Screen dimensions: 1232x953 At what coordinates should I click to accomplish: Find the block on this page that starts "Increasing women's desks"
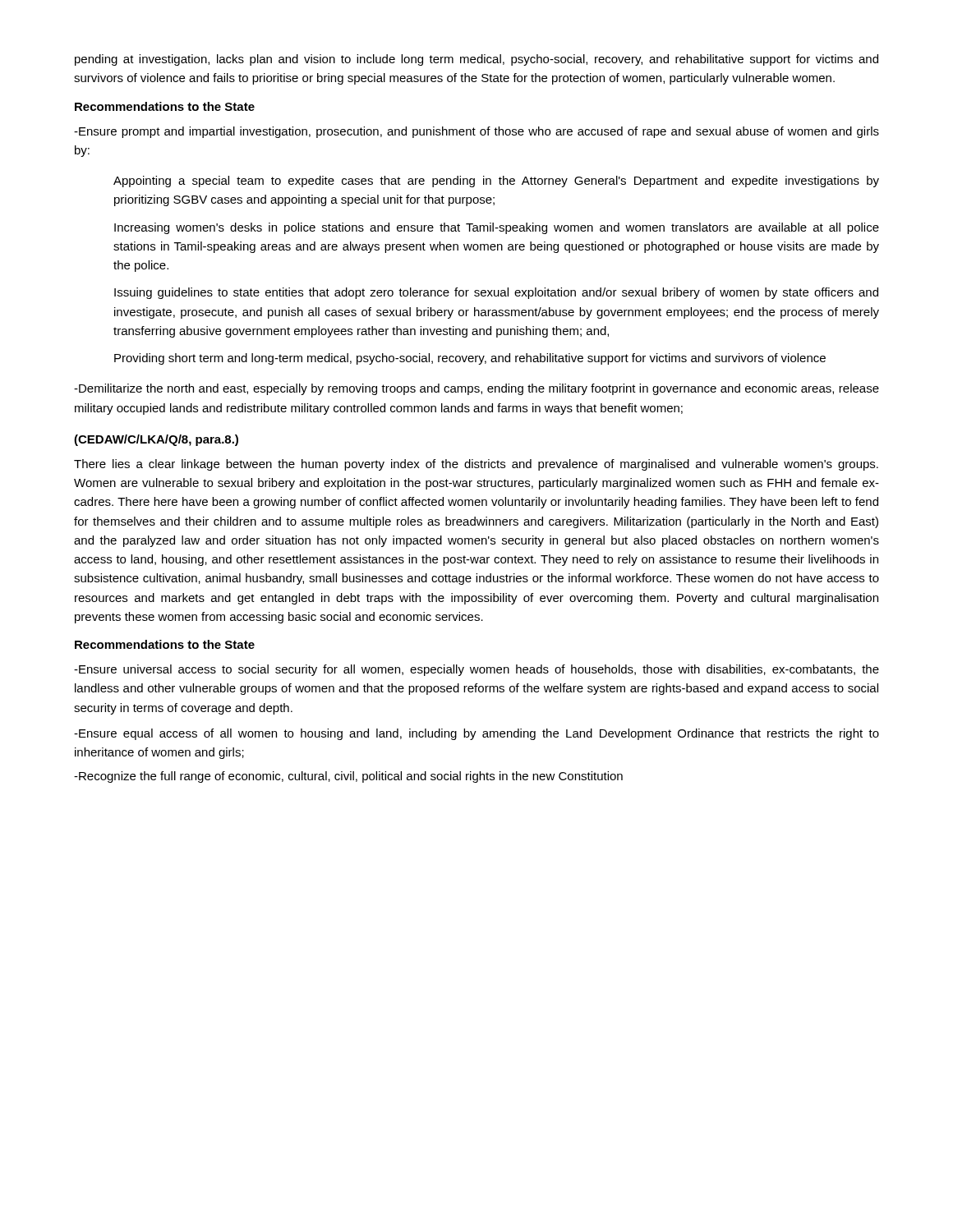coord(496,246)
